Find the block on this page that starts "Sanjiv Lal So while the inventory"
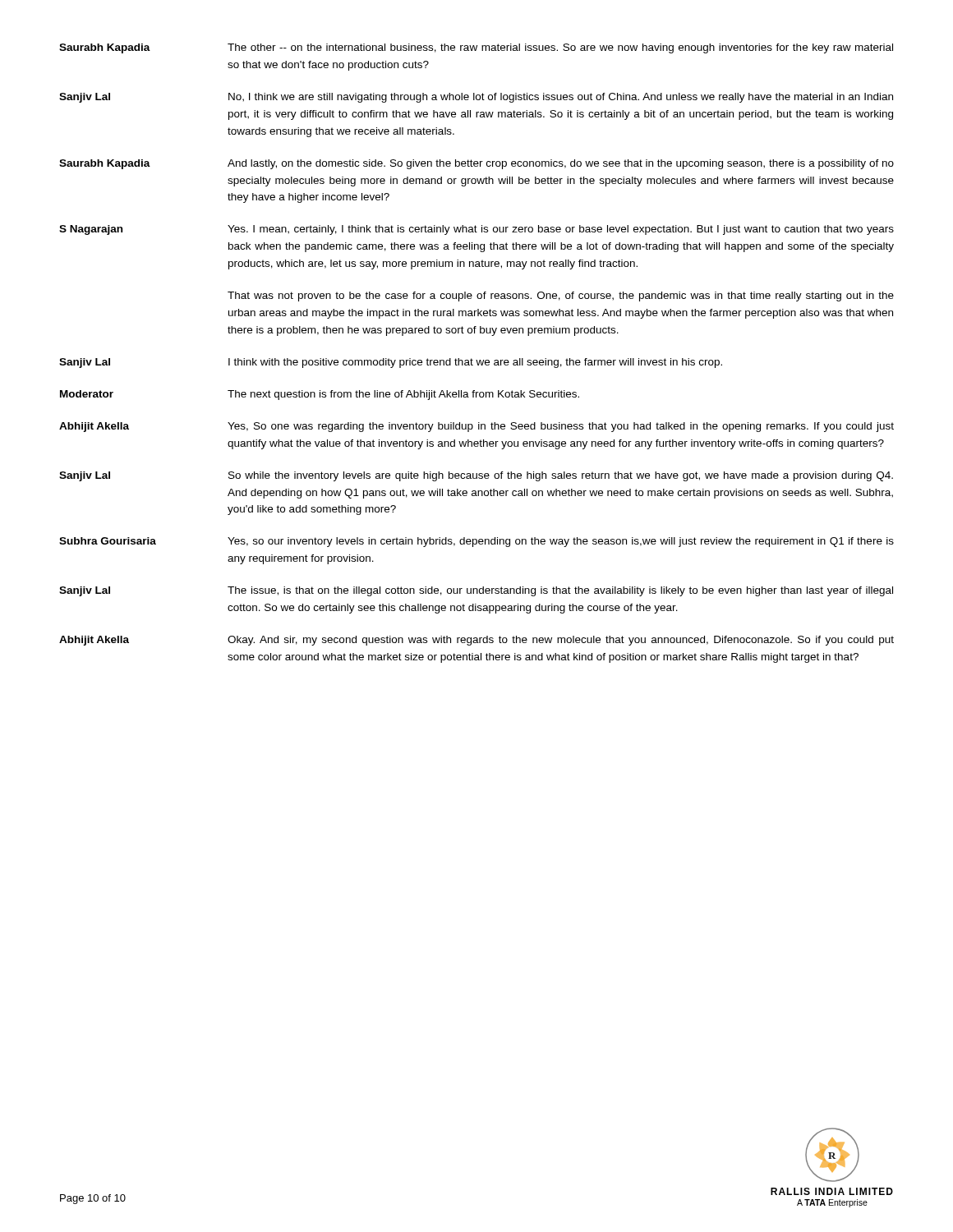Screen dimensions: 1232x953 [x=476, y=493]
